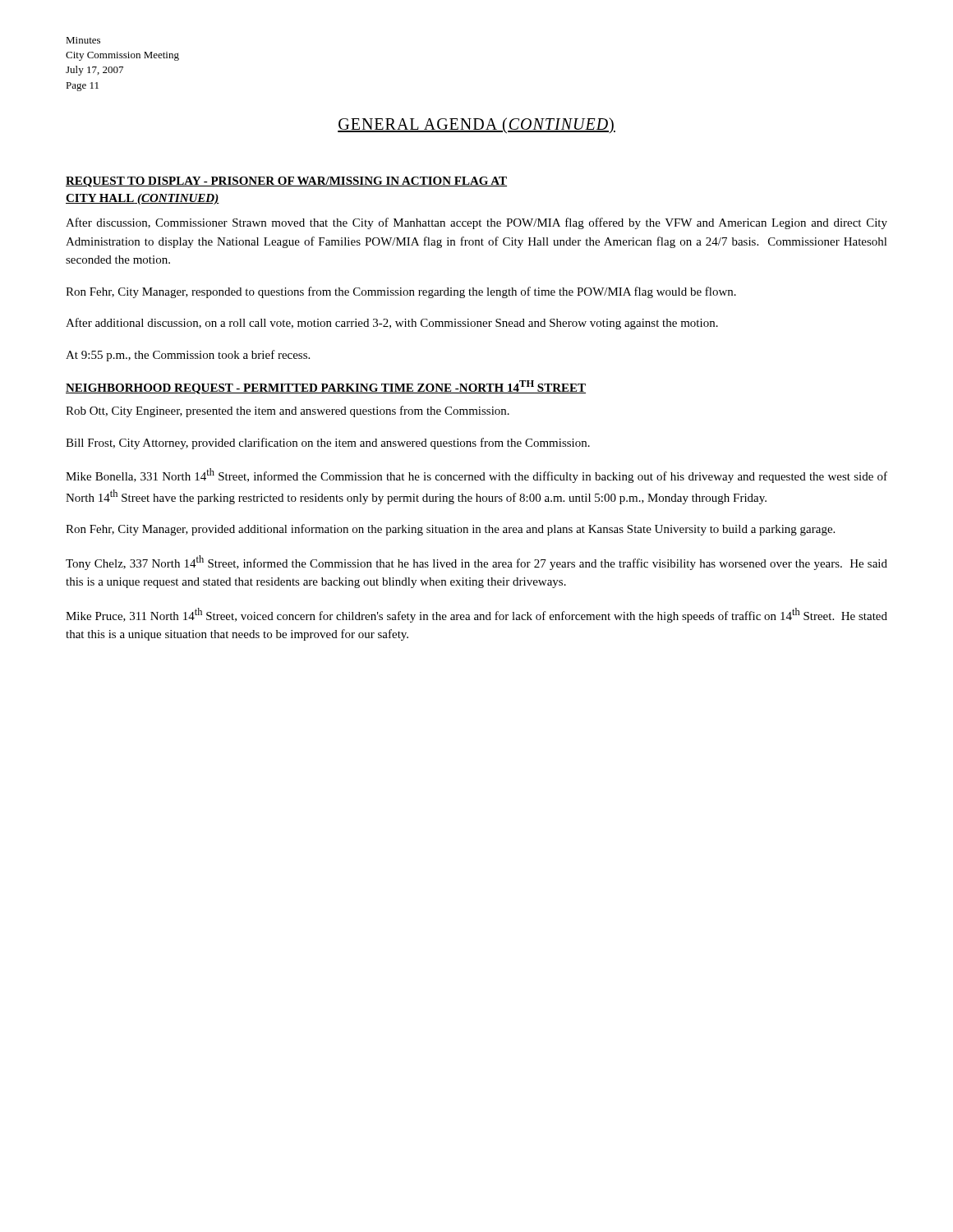Click on the text block with the text "After discussion, Commissioner Strawn"
Viewport: 953px width, 1232px height.
click(476, 241)
